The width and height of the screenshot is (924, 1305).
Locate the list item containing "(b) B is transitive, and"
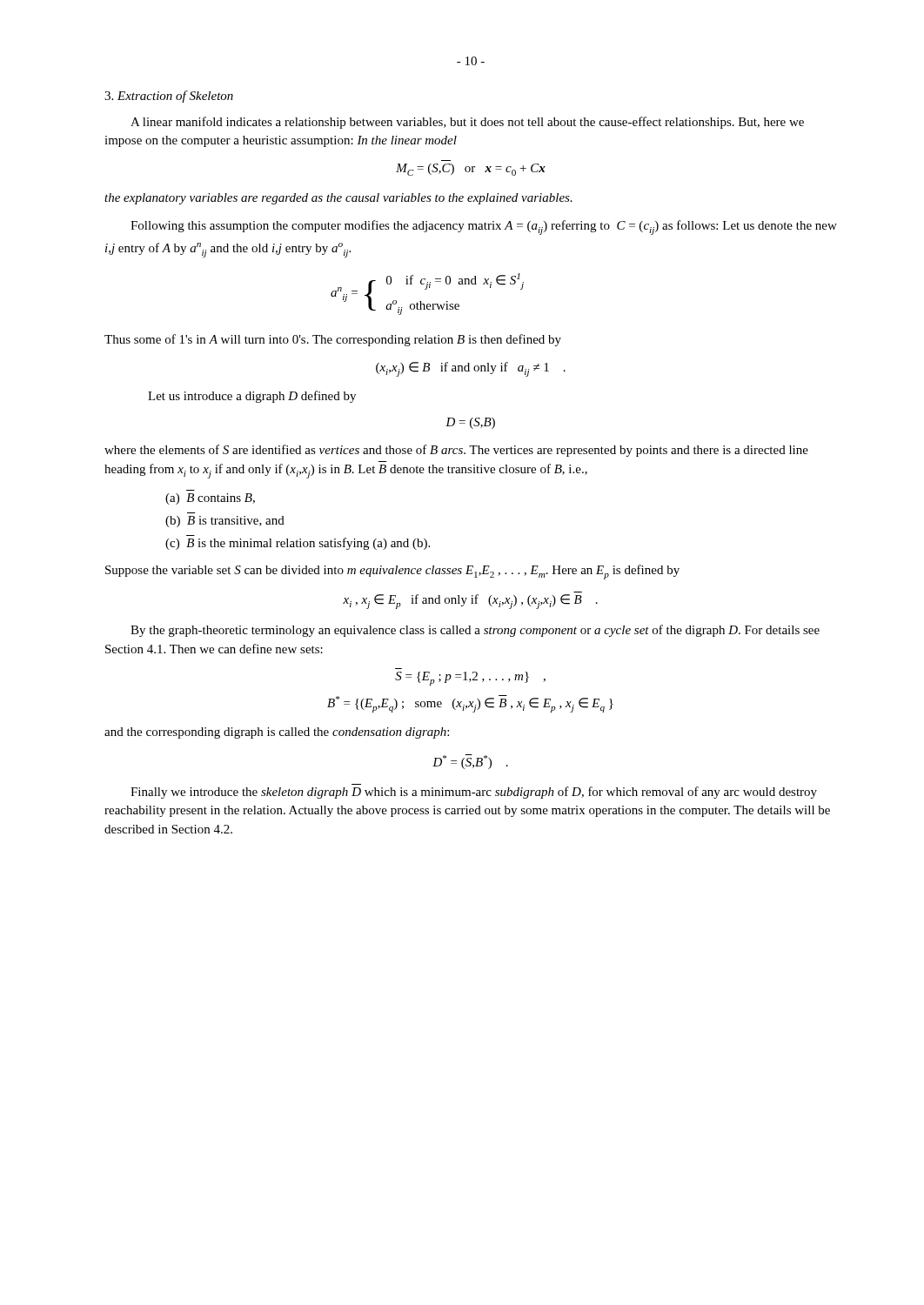click(225, 520)
